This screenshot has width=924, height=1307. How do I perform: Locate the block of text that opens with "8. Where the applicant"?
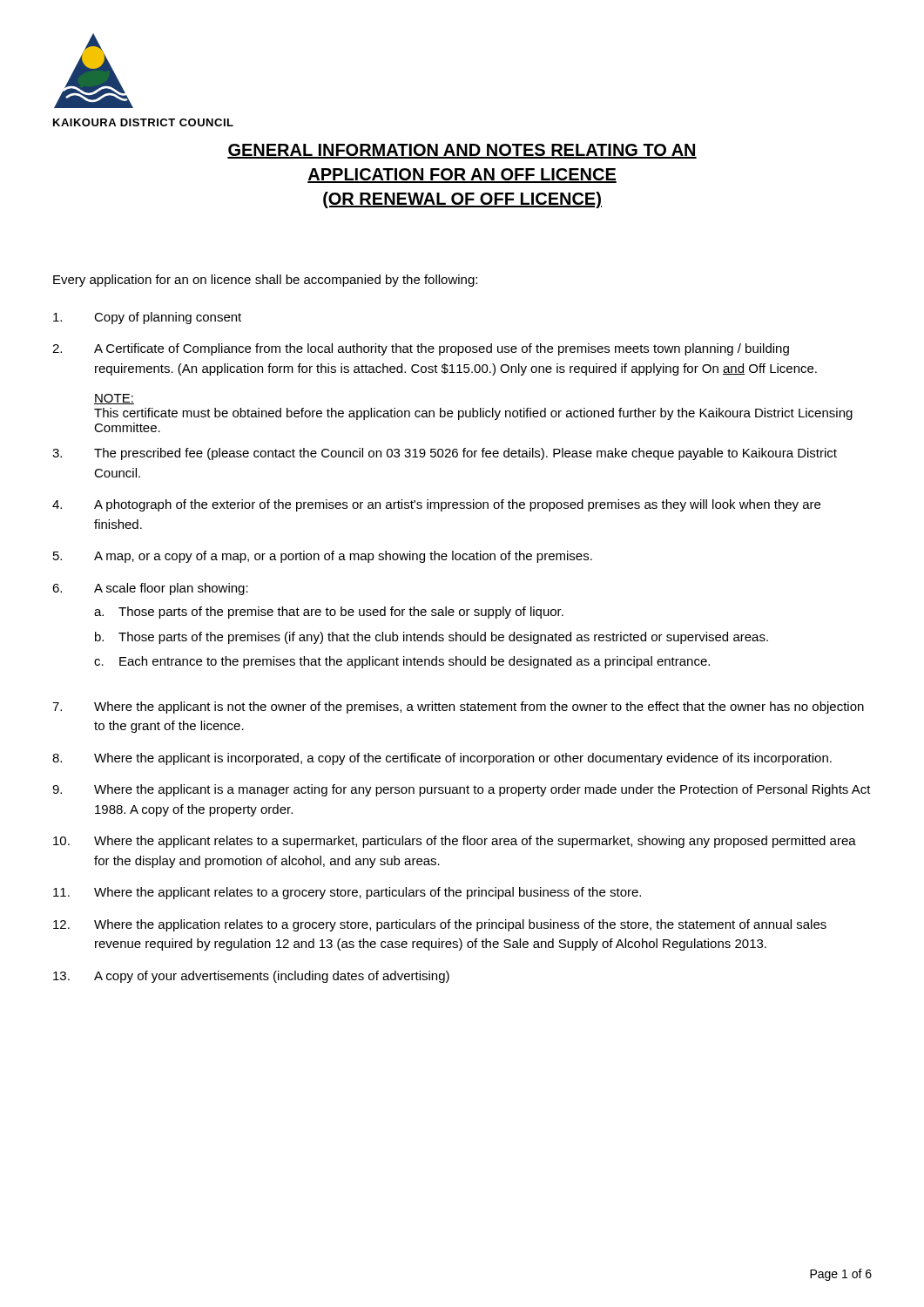462,758
